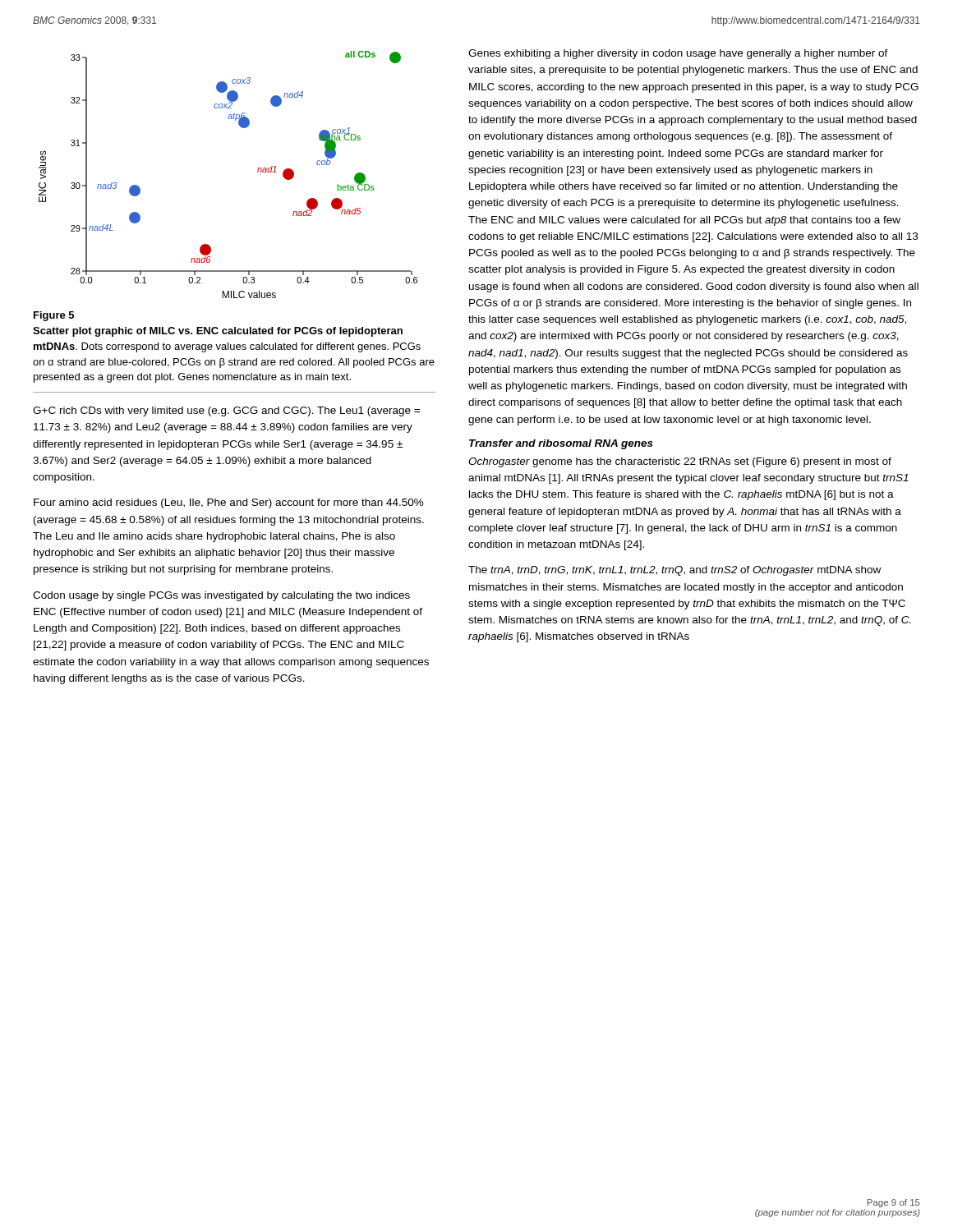Select the scatter plot
The image size is (953, 1232).
(234, 172)
